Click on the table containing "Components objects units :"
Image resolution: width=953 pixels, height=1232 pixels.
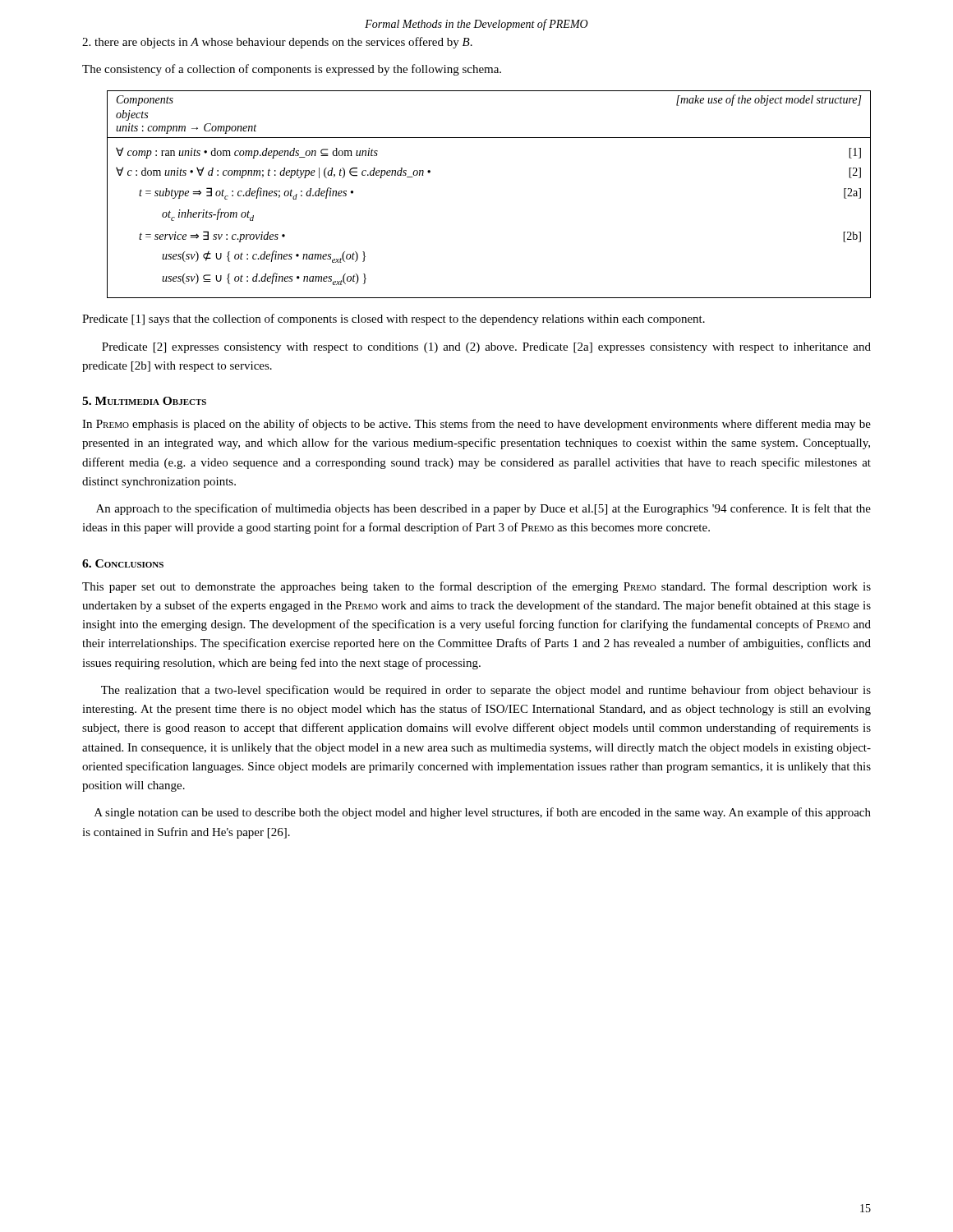(x=489, y=194)
